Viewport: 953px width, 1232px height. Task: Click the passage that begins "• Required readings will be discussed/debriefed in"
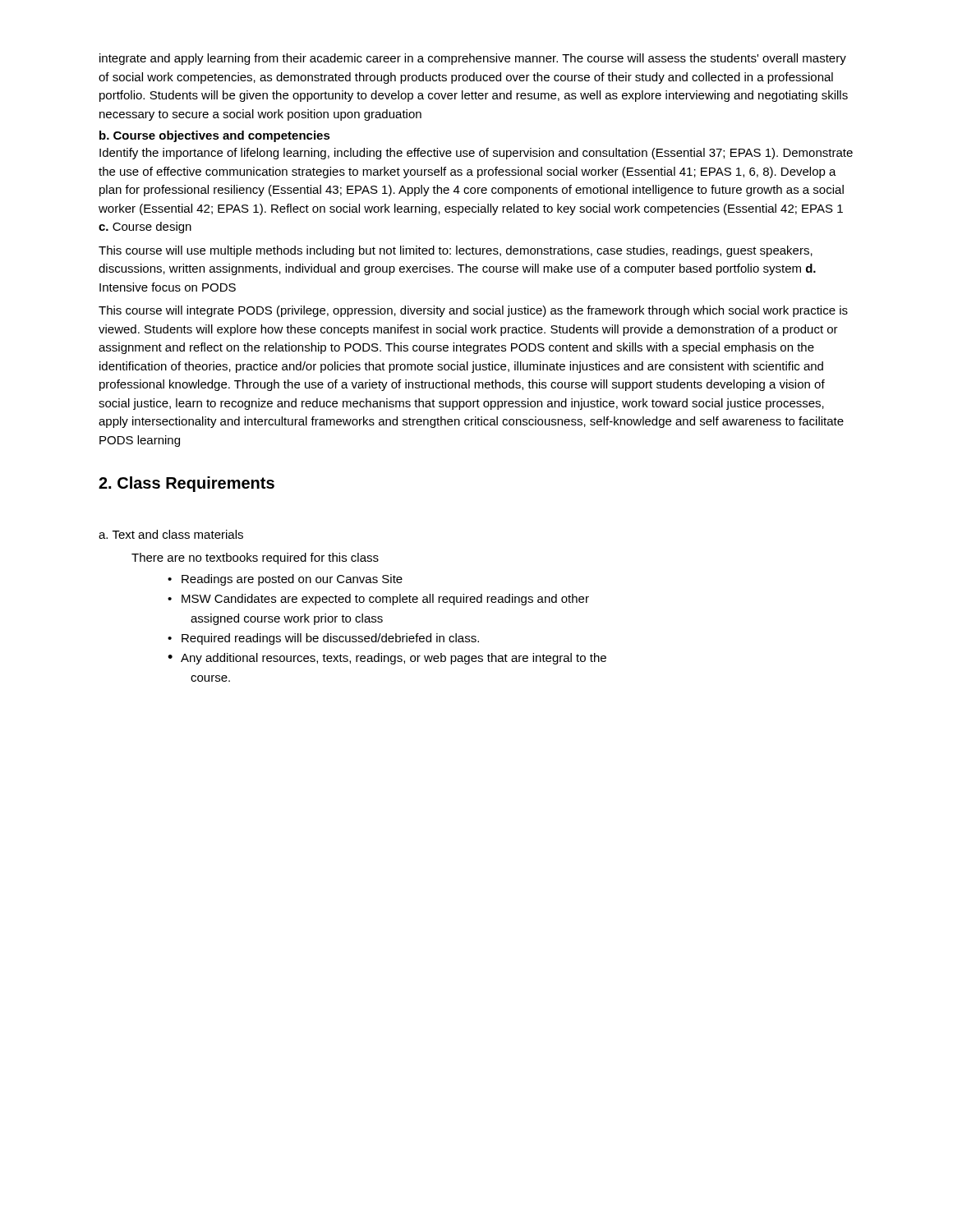coord(330,638)
